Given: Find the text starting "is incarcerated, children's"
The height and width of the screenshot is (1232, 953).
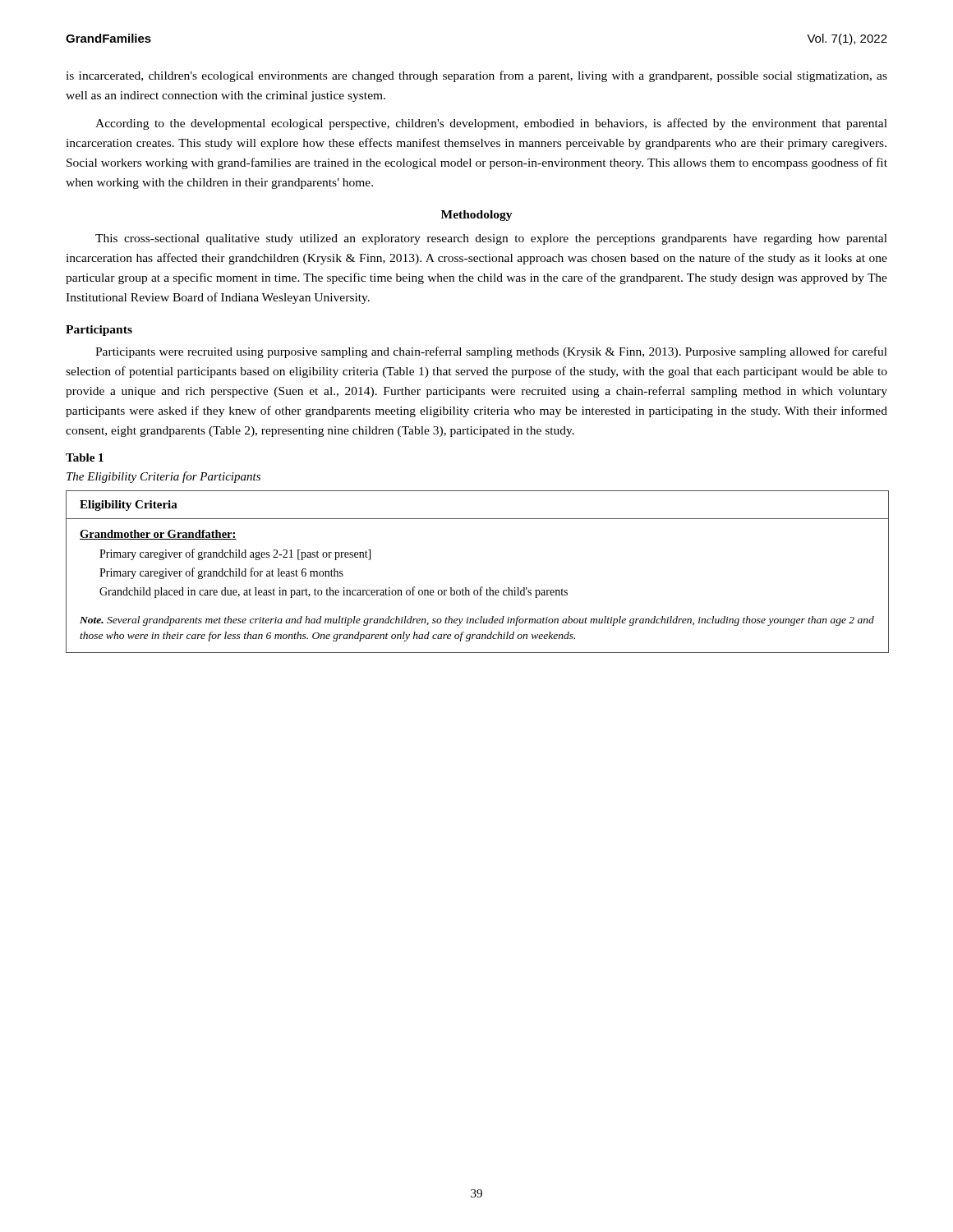Looking at the screenshot, I should [476, 85].
